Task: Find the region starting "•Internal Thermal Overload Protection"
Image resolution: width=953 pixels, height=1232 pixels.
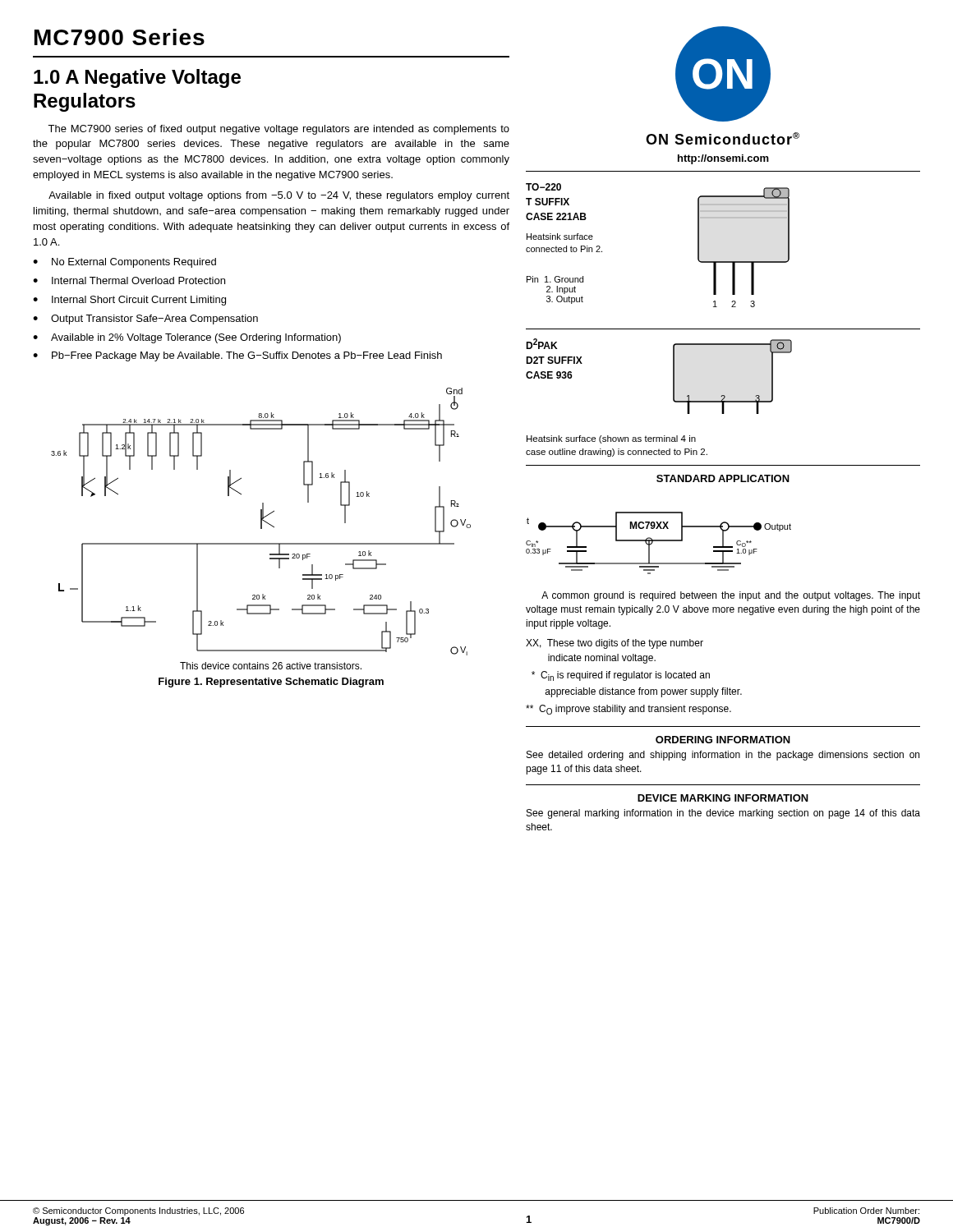Action: pyautogui.click(x=129, y=282)
